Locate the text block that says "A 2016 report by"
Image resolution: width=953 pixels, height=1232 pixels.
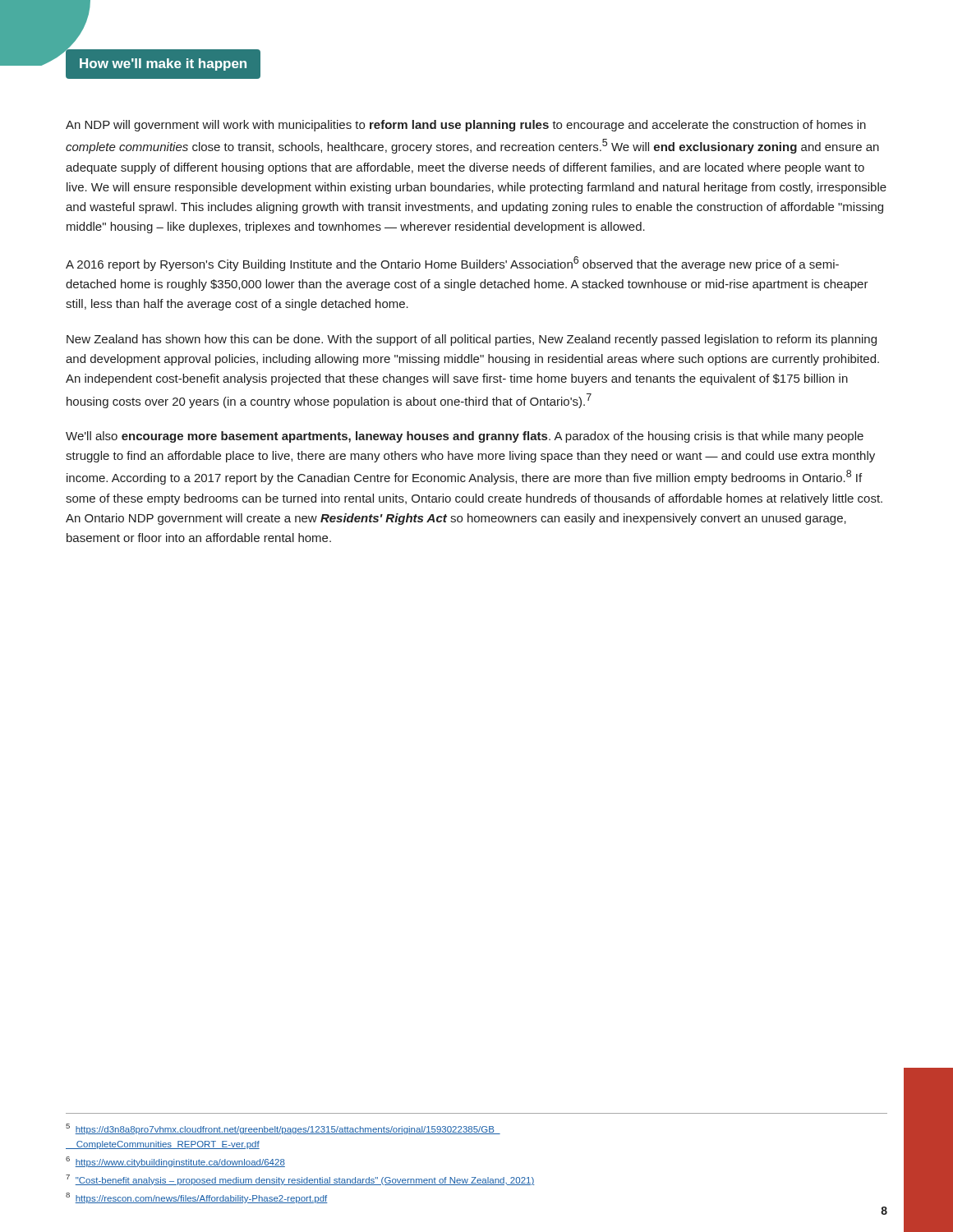click(x=467, y=283)
